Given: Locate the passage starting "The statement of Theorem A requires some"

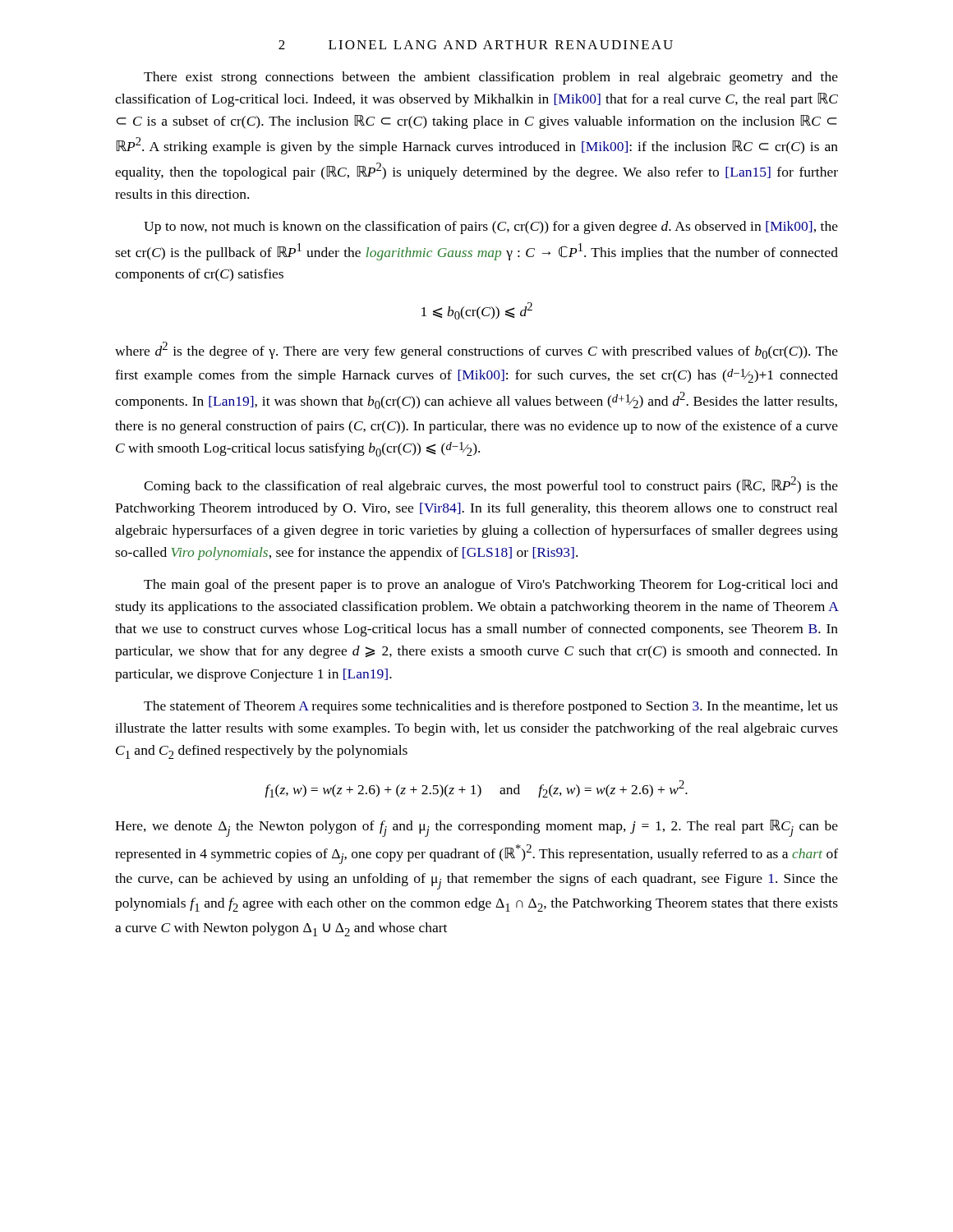Looking at the screenshot, I should coord(476,729).
